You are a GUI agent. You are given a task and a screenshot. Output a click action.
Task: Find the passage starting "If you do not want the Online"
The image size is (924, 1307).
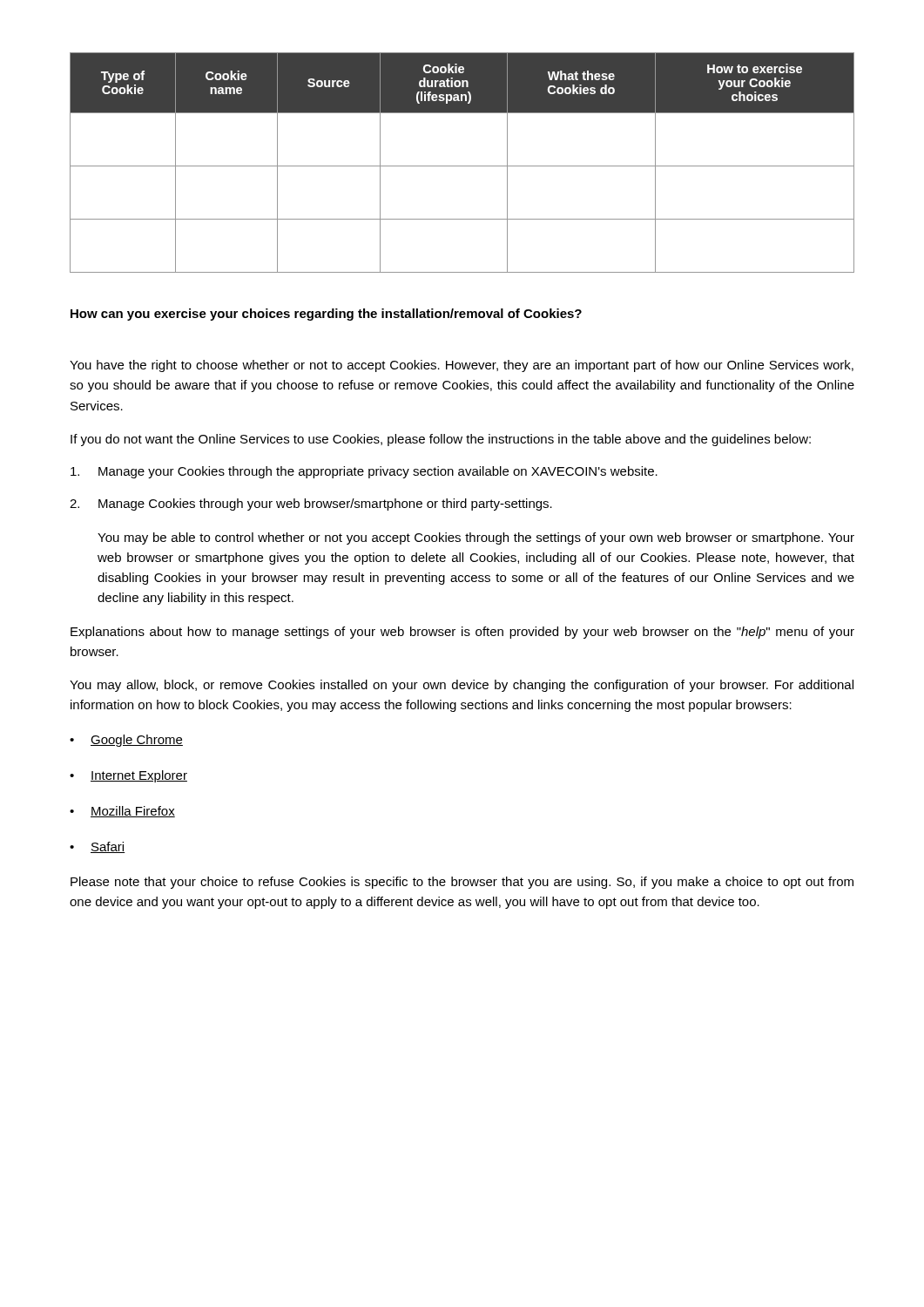pos(462,439)
